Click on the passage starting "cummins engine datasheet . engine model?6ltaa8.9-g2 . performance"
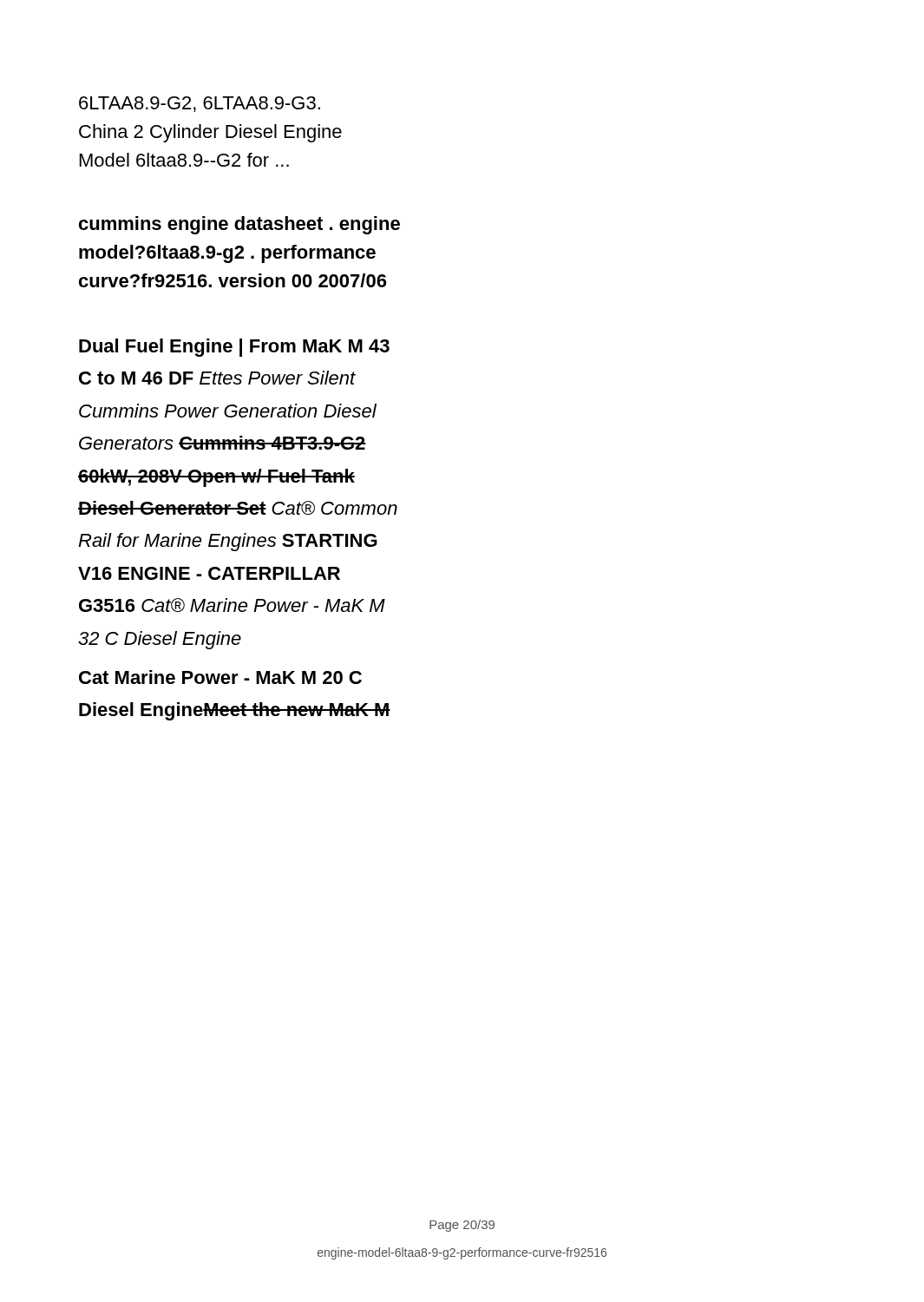 pos(239,225)
